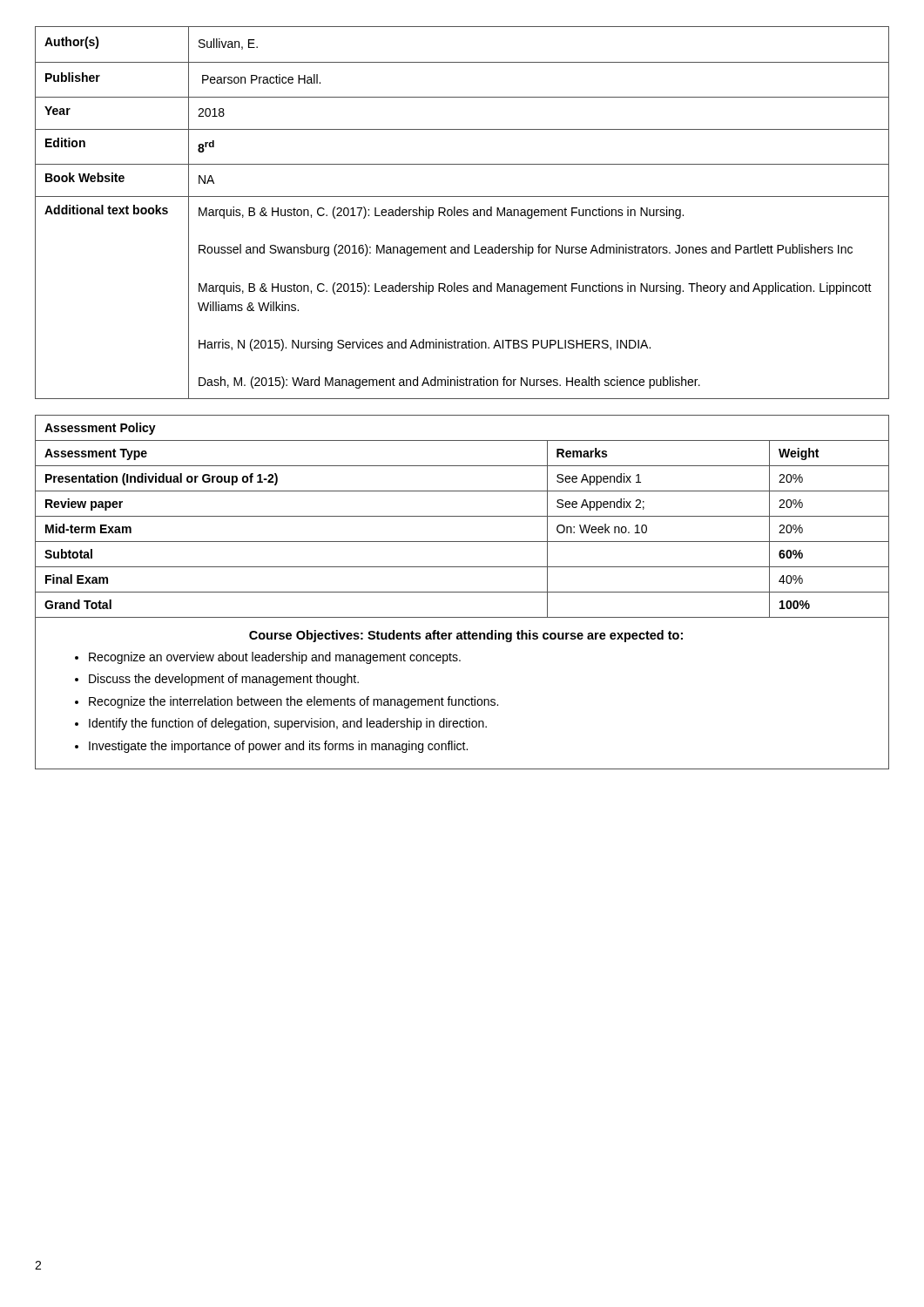The width and height of the screenshot is (924, 1307).
Task: Locate the block of text that opens with "Investigate the importance of power and its"
Action: click(x=278, y=745)
